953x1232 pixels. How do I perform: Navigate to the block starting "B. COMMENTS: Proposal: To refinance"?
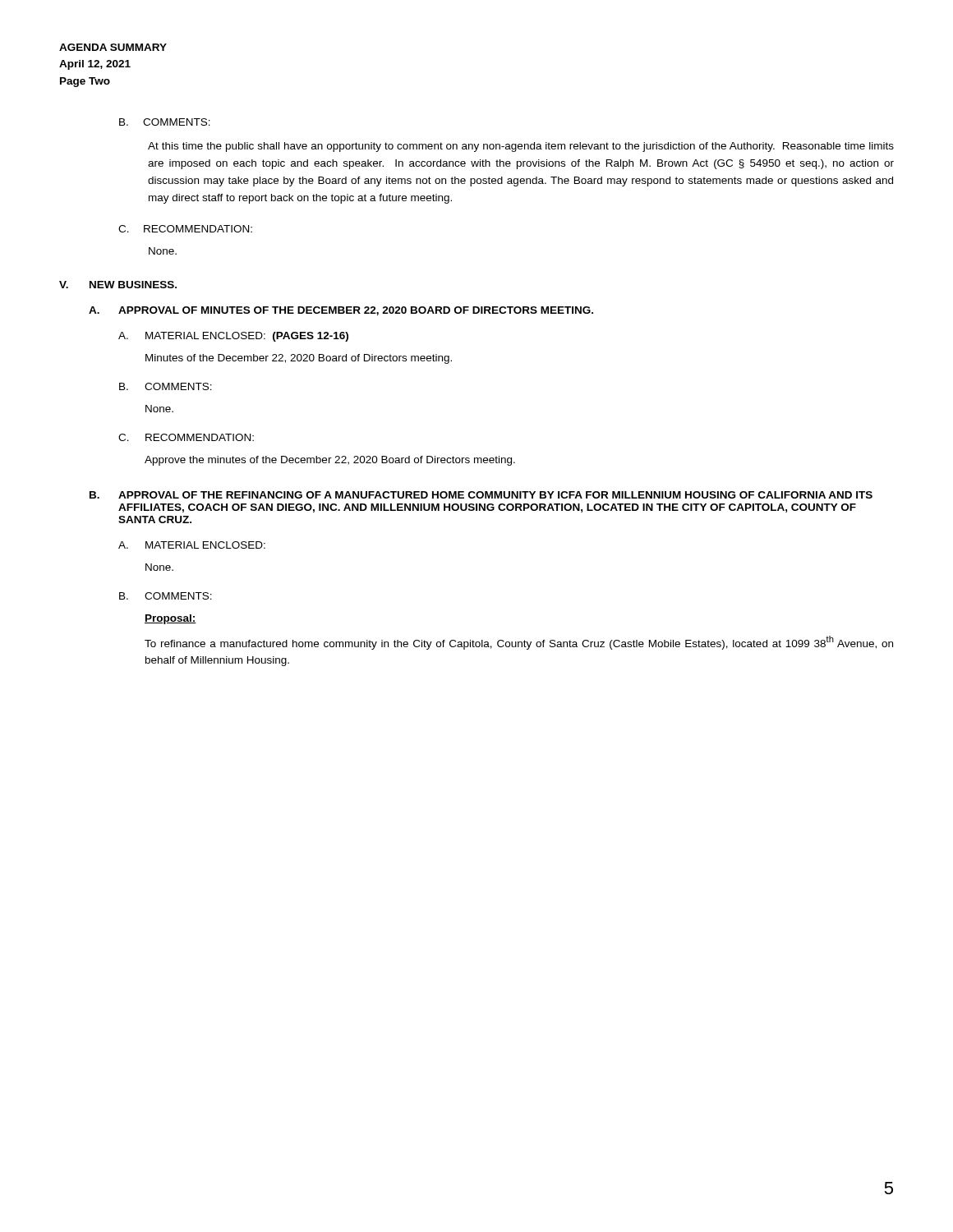coord(506,630)
